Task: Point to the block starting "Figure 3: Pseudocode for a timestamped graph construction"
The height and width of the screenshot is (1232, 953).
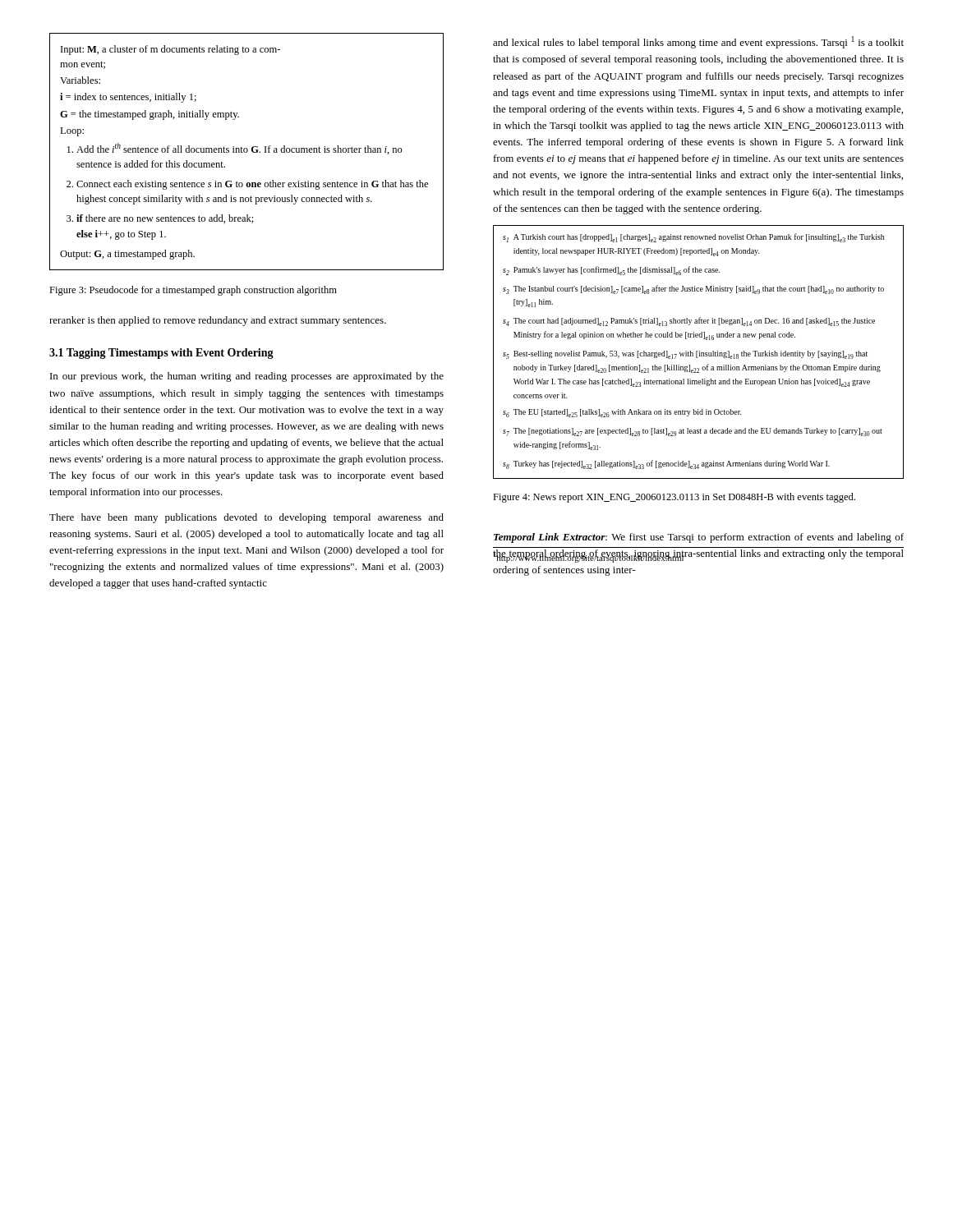Action: (x=246, y=290)
